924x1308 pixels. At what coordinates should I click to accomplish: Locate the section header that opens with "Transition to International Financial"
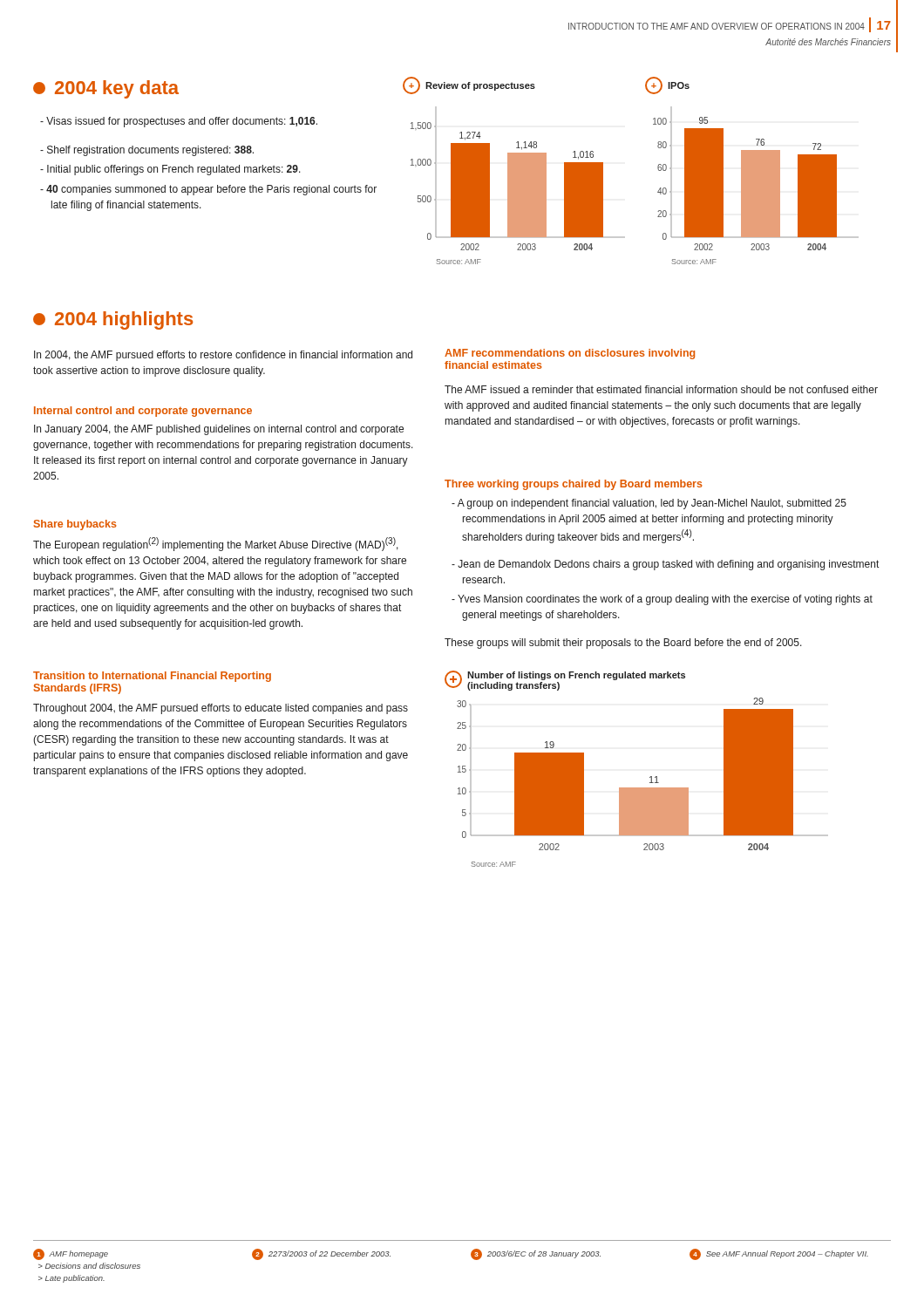(x=152, y=682)
